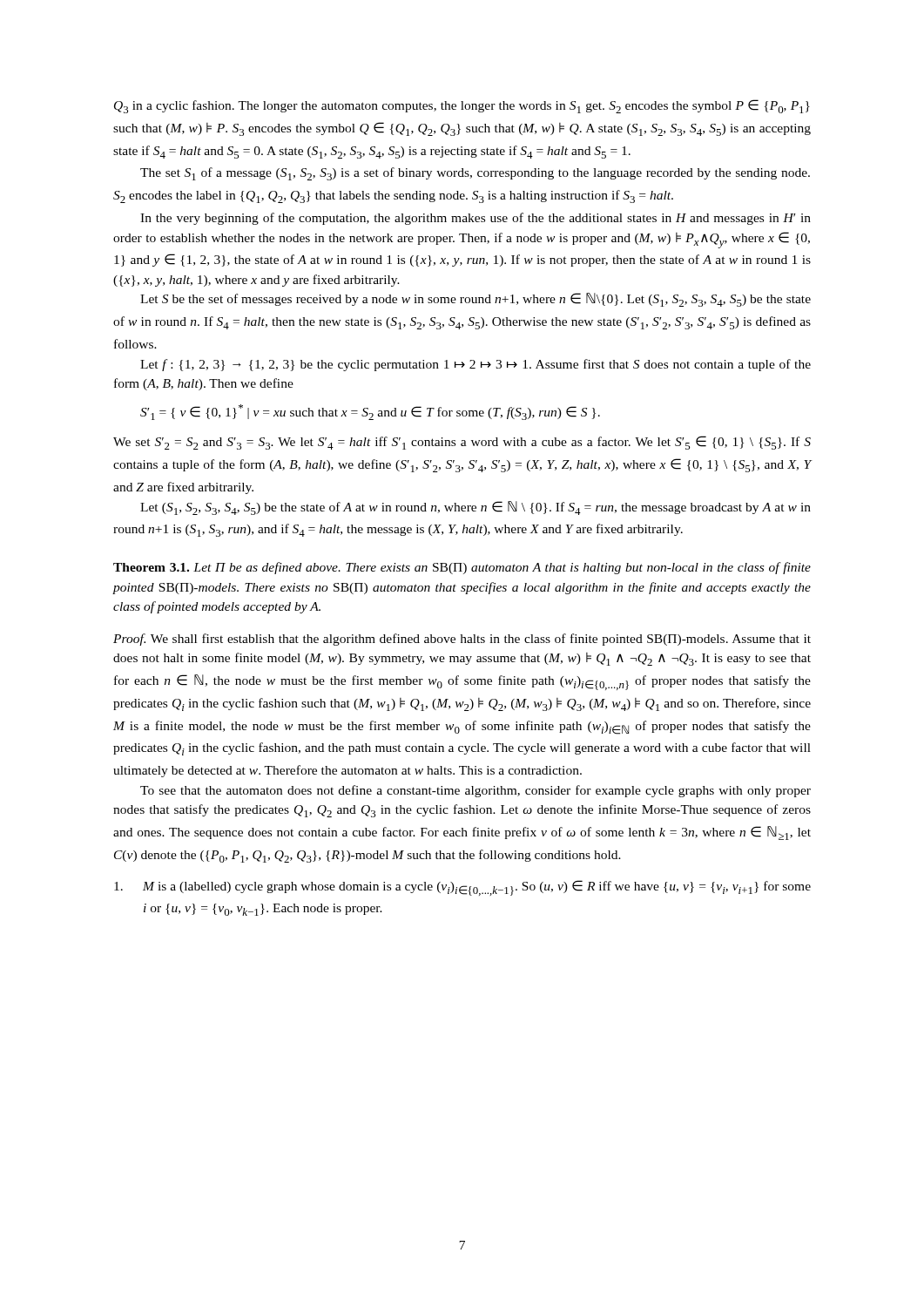
Task: Point to the text block starting "Theorem 3.1. Let"
Action: click(462, 587)
